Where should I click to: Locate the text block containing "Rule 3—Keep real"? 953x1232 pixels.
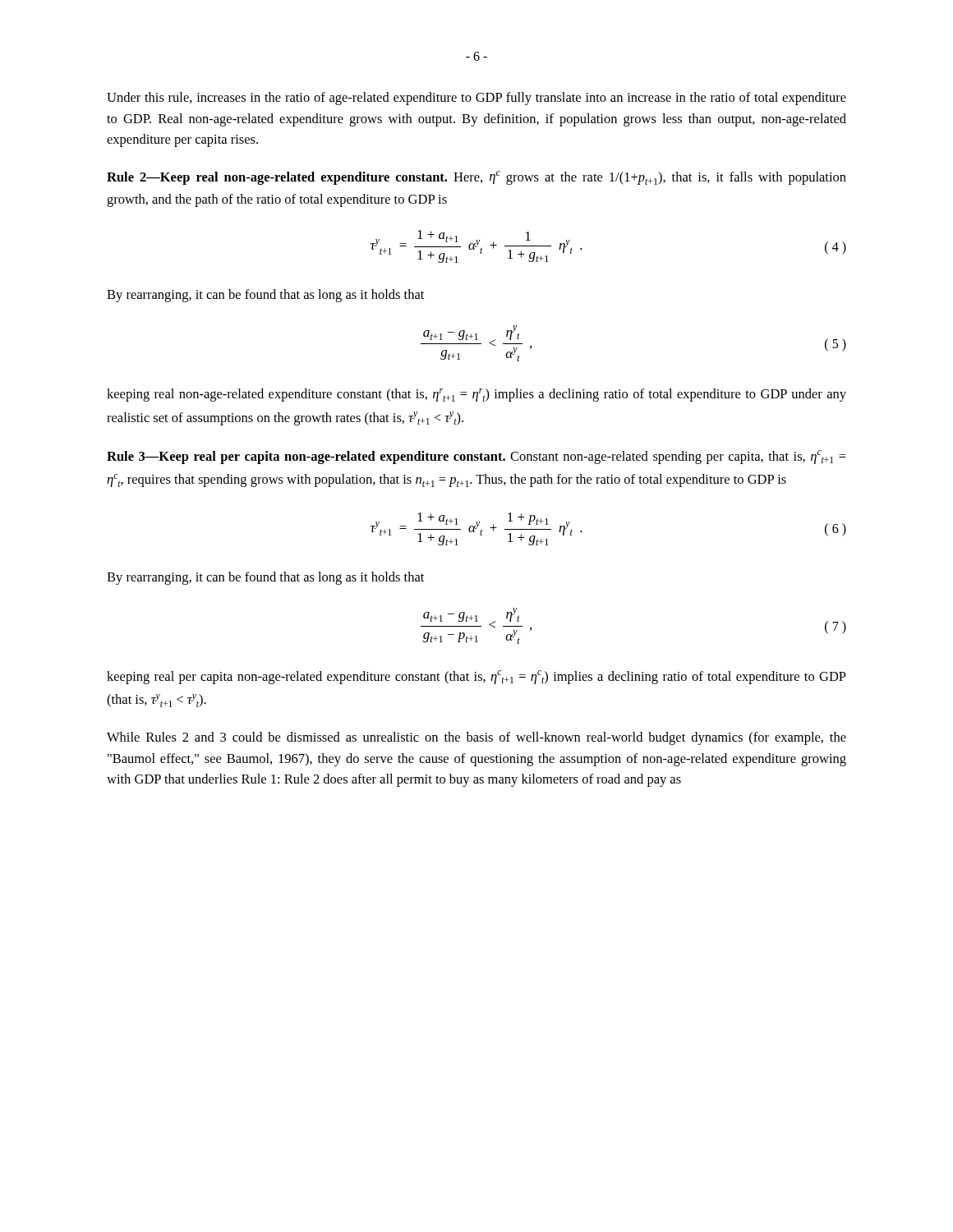(x=476, y=468)
